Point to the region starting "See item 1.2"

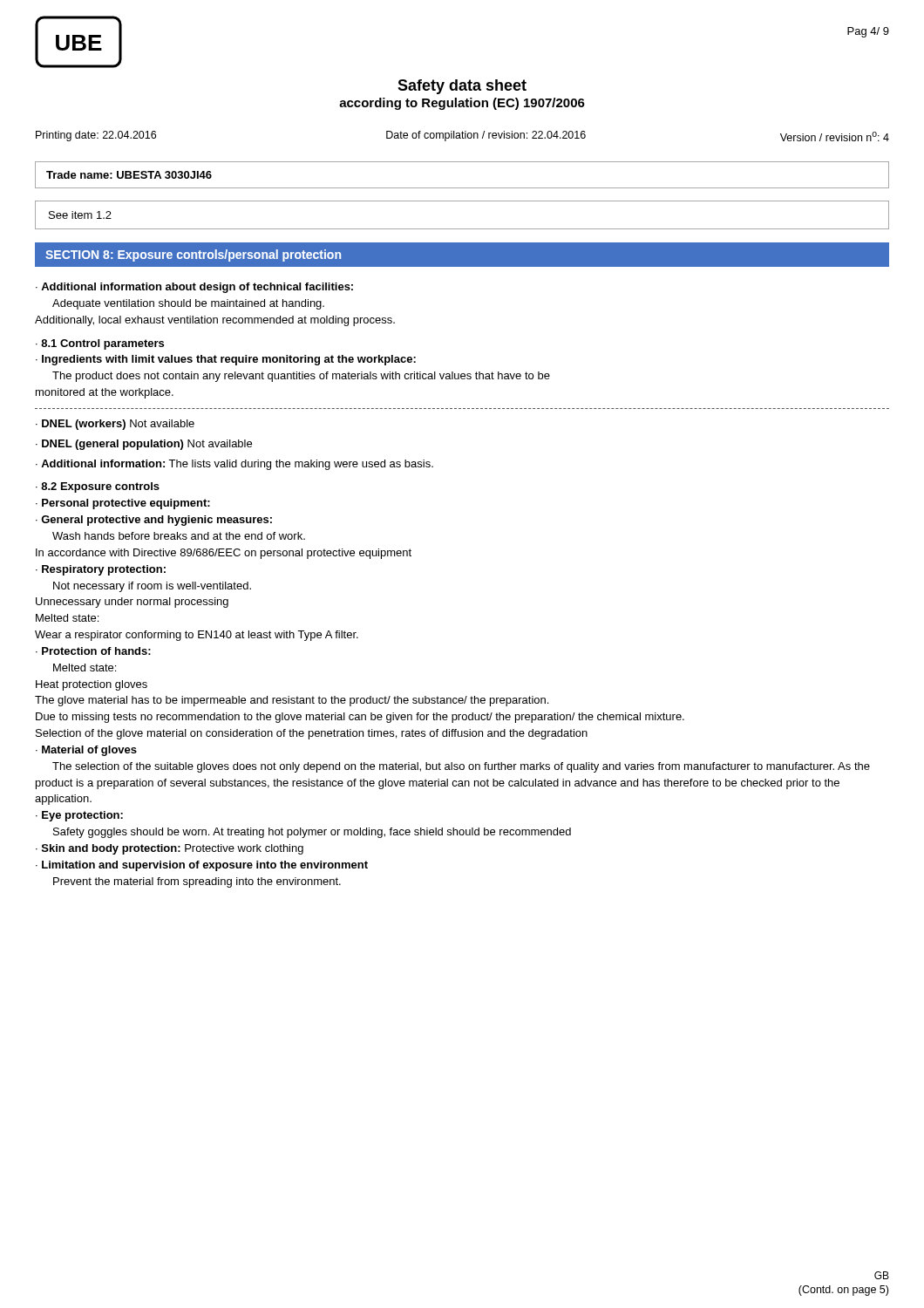(x=80, y=215)
